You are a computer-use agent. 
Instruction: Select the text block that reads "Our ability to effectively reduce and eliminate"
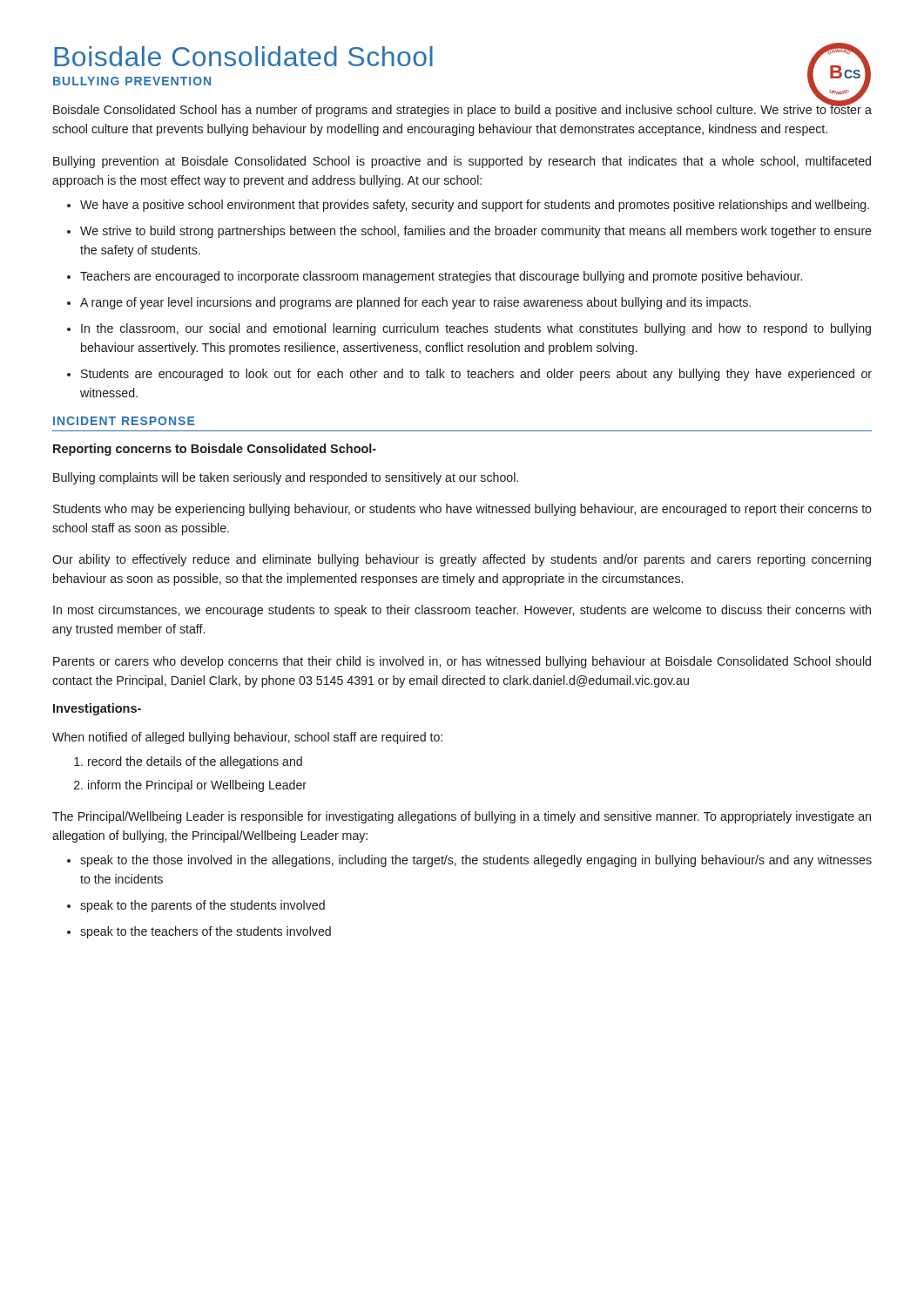click(462, 569)
